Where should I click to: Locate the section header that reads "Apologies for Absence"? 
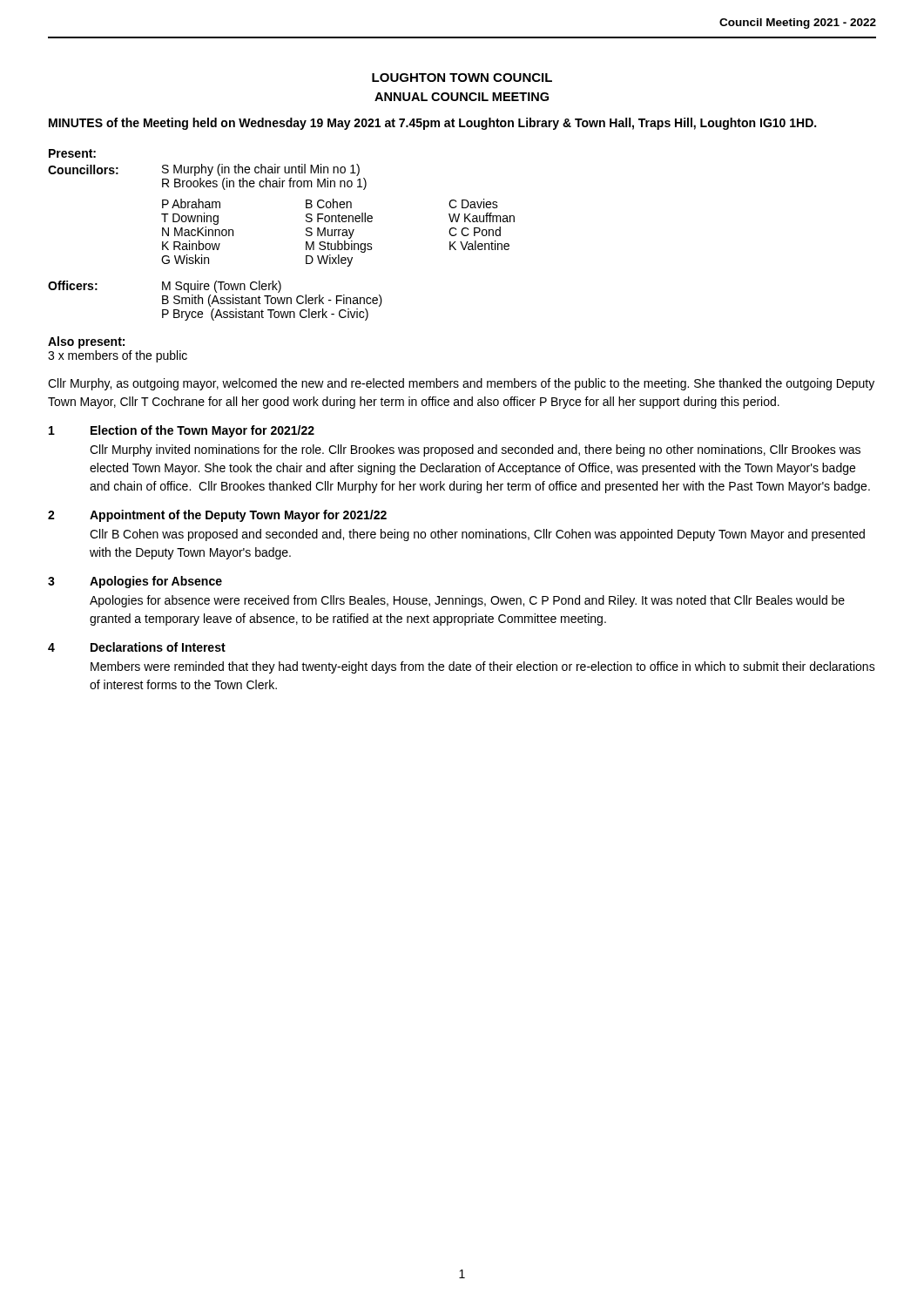click(x=156, y=581)
